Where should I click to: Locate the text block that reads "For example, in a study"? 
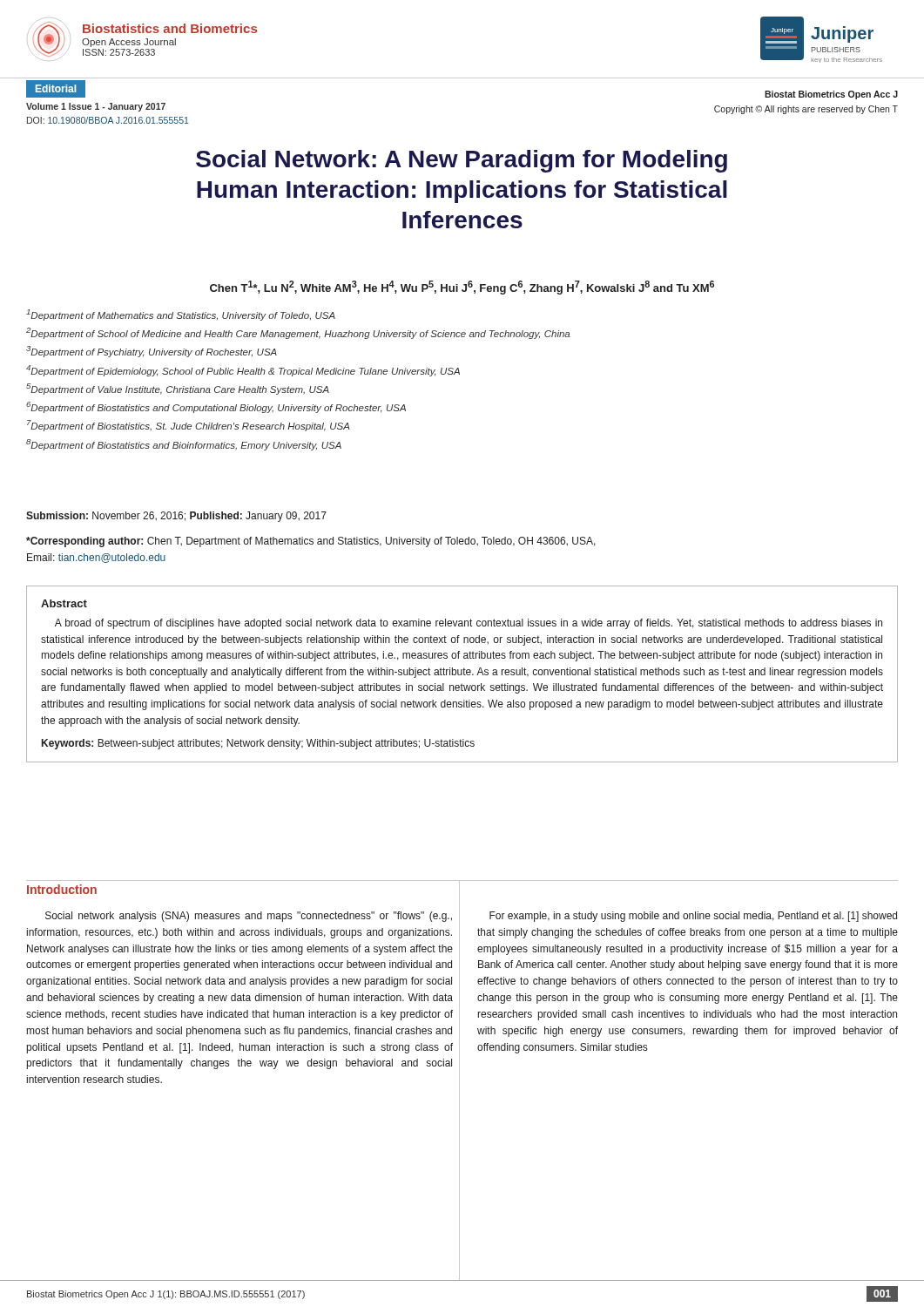[688, 982]
